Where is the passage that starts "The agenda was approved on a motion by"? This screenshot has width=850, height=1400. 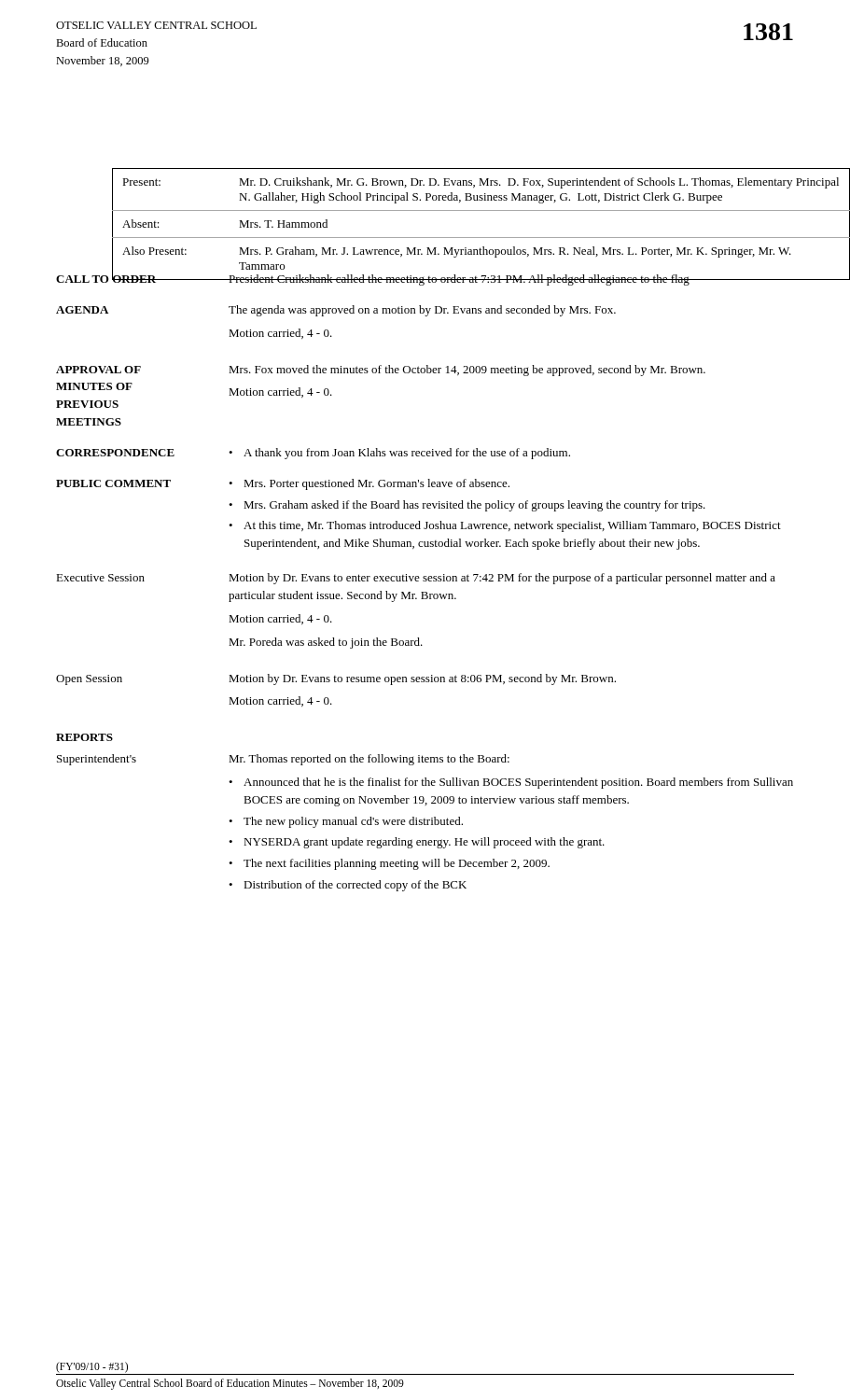click(x=511, y=322)
